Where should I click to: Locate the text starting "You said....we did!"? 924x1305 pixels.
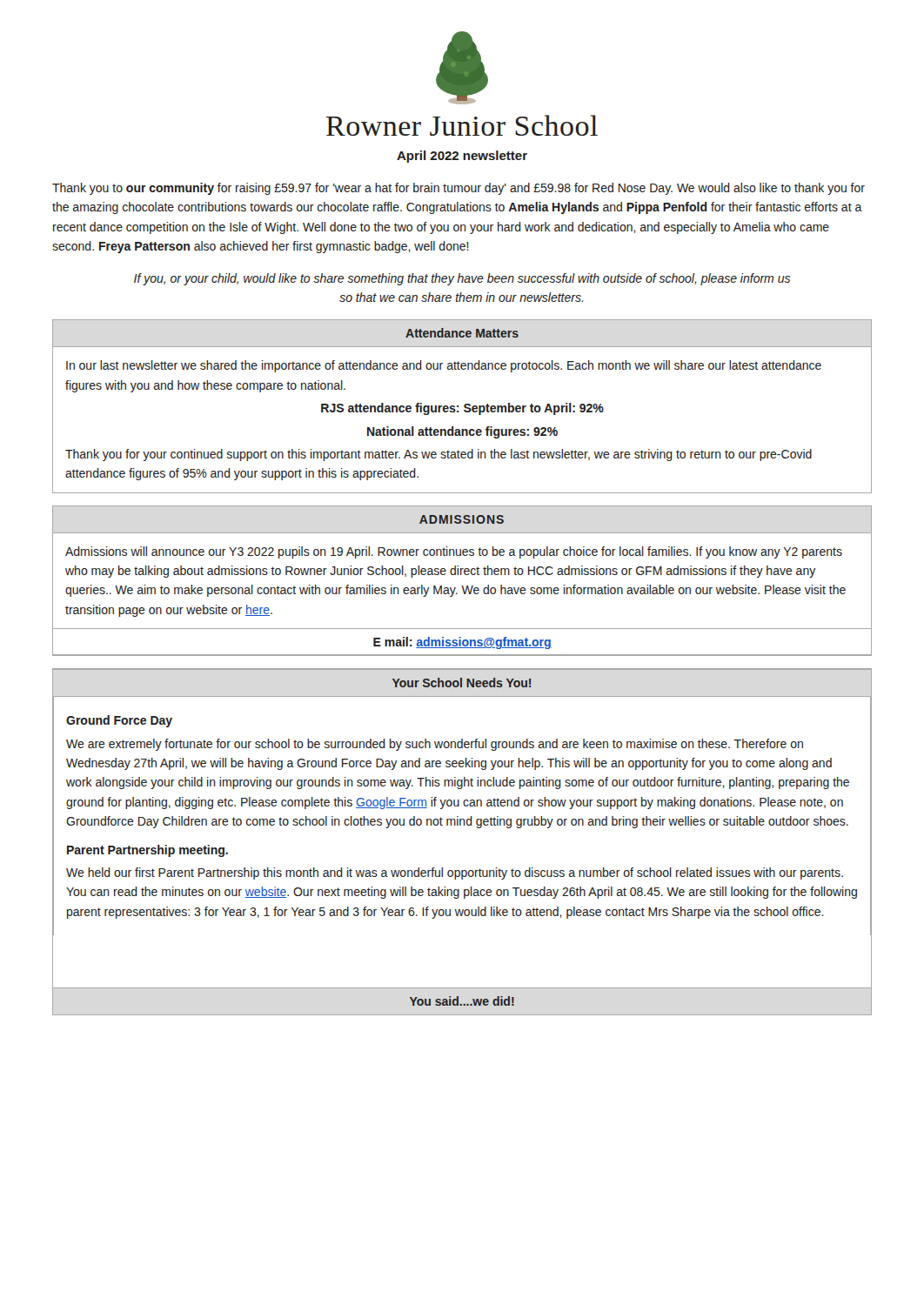pos(462,1002)
